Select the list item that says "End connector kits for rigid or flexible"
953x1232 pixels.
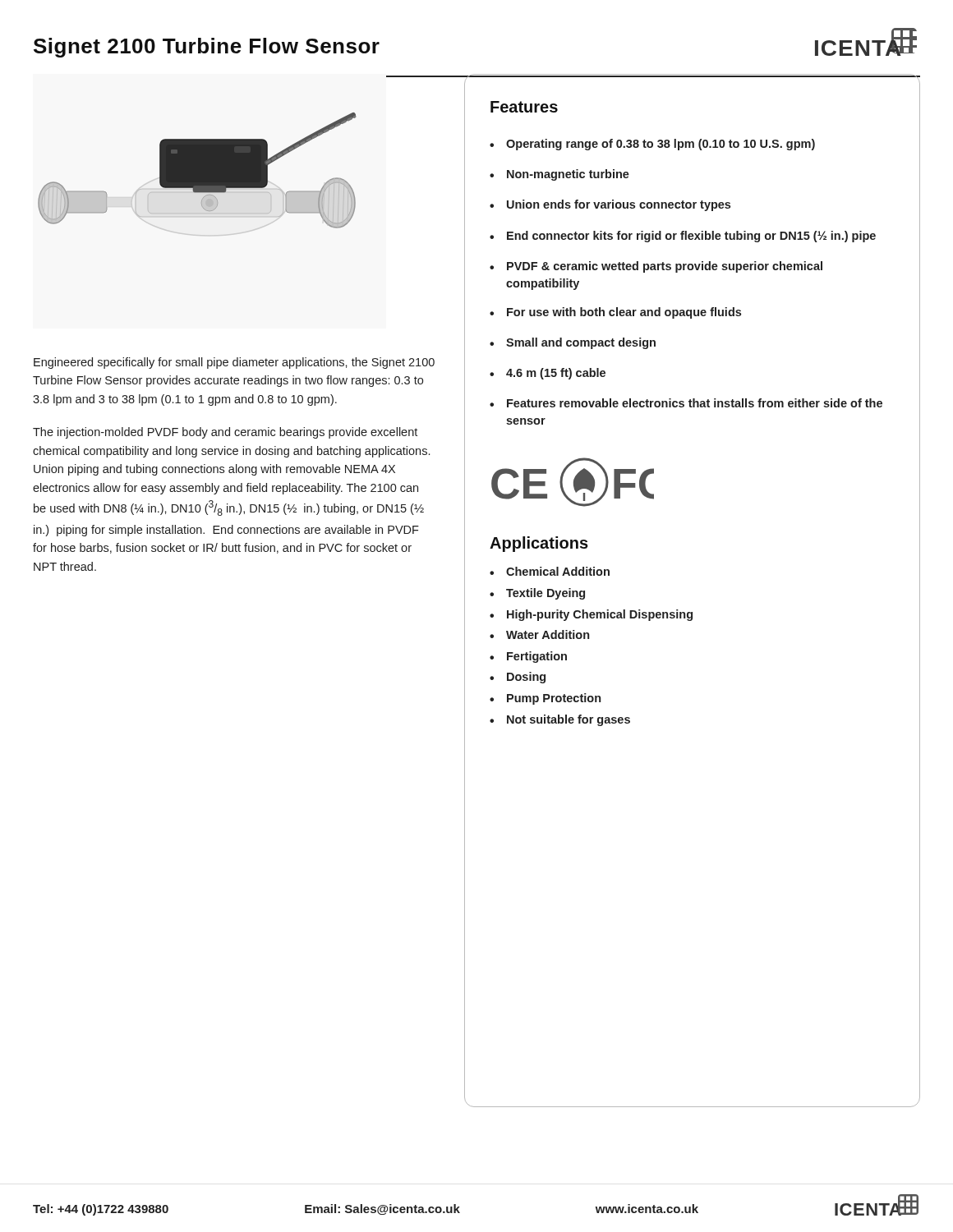point(691,236)
